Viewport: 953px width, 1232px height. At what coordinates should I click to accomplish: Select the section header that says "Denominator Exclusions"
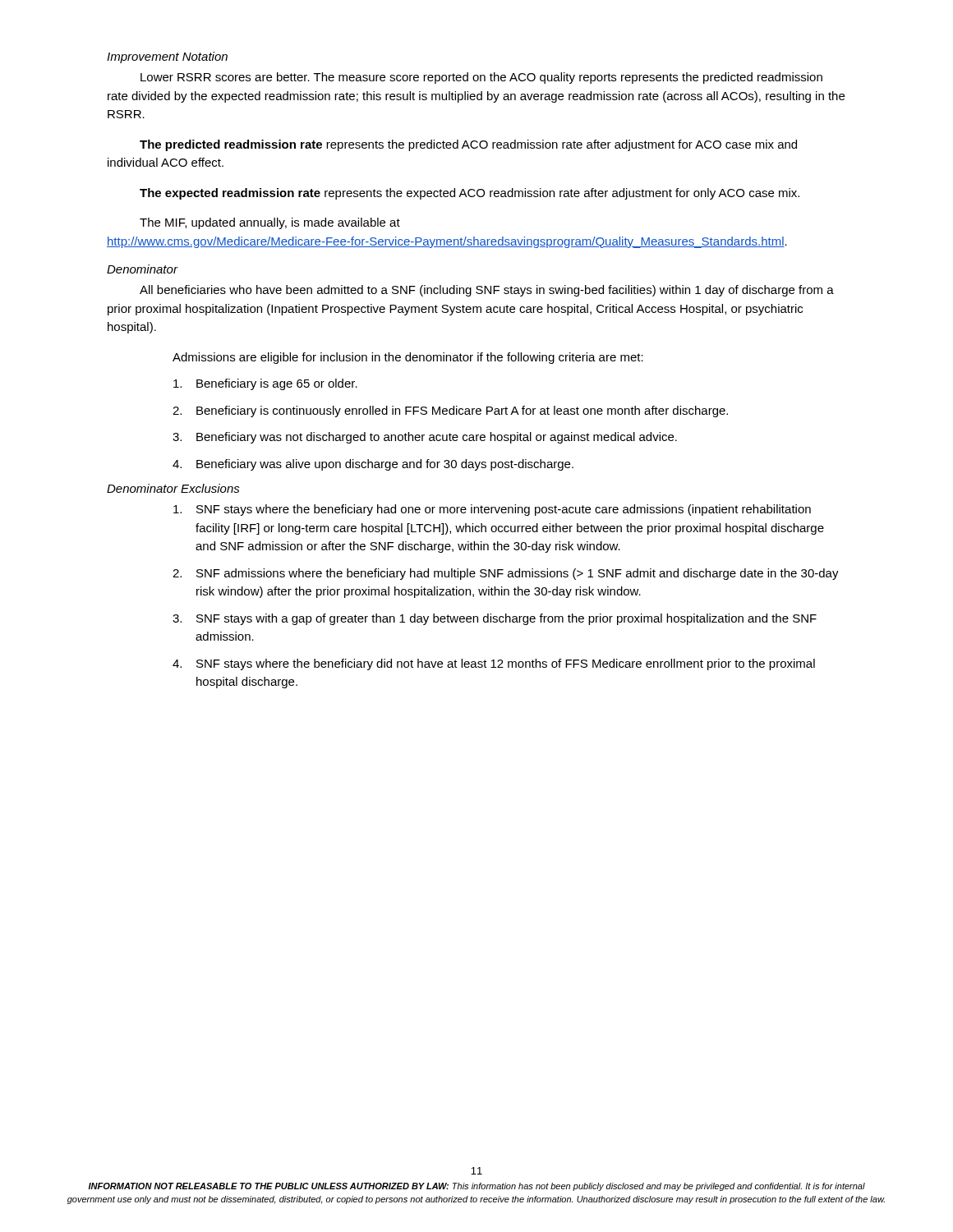[x=173, y=488]
